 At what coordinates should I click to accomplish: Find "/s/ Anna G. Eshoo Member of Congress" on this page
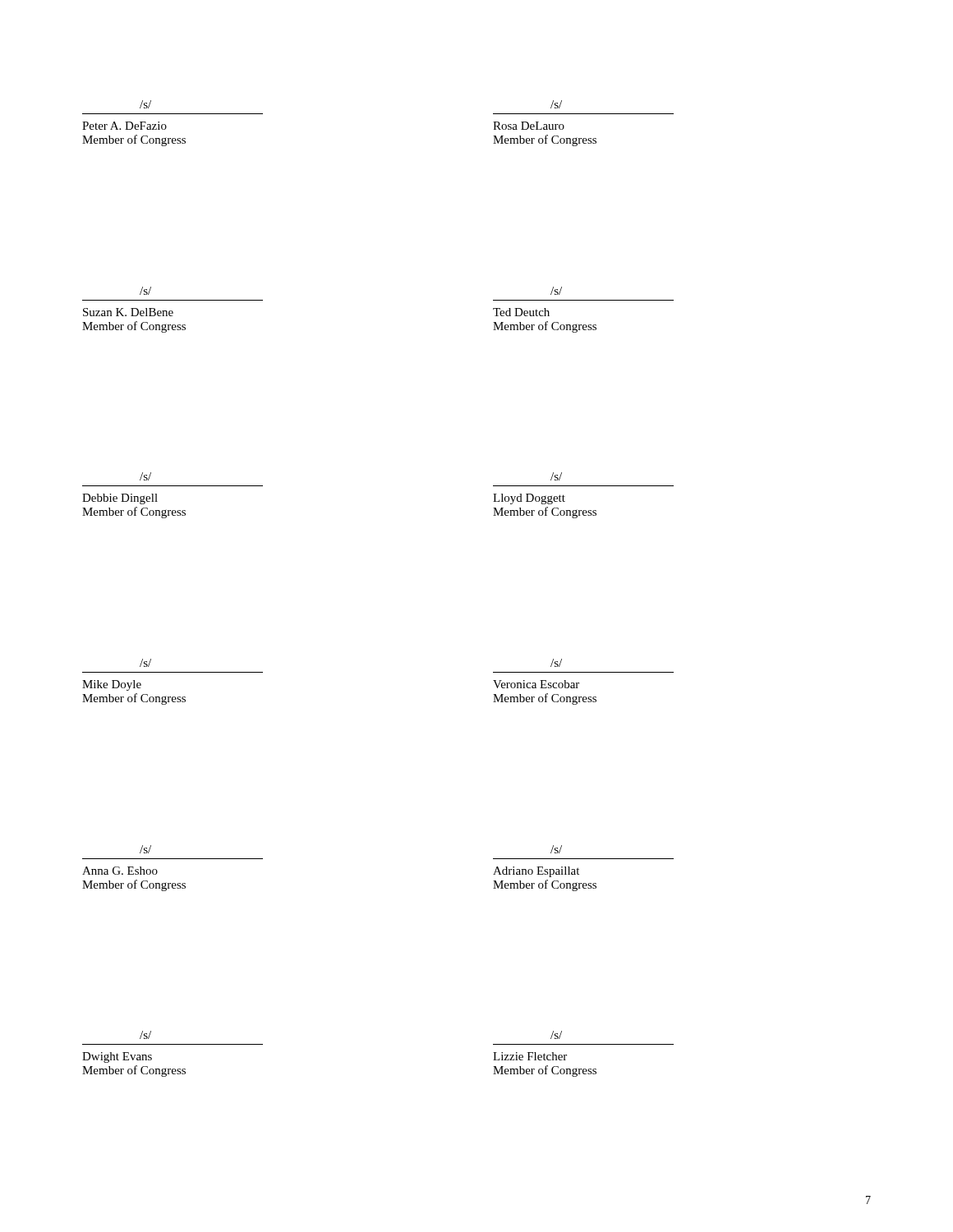pos(271,863)
